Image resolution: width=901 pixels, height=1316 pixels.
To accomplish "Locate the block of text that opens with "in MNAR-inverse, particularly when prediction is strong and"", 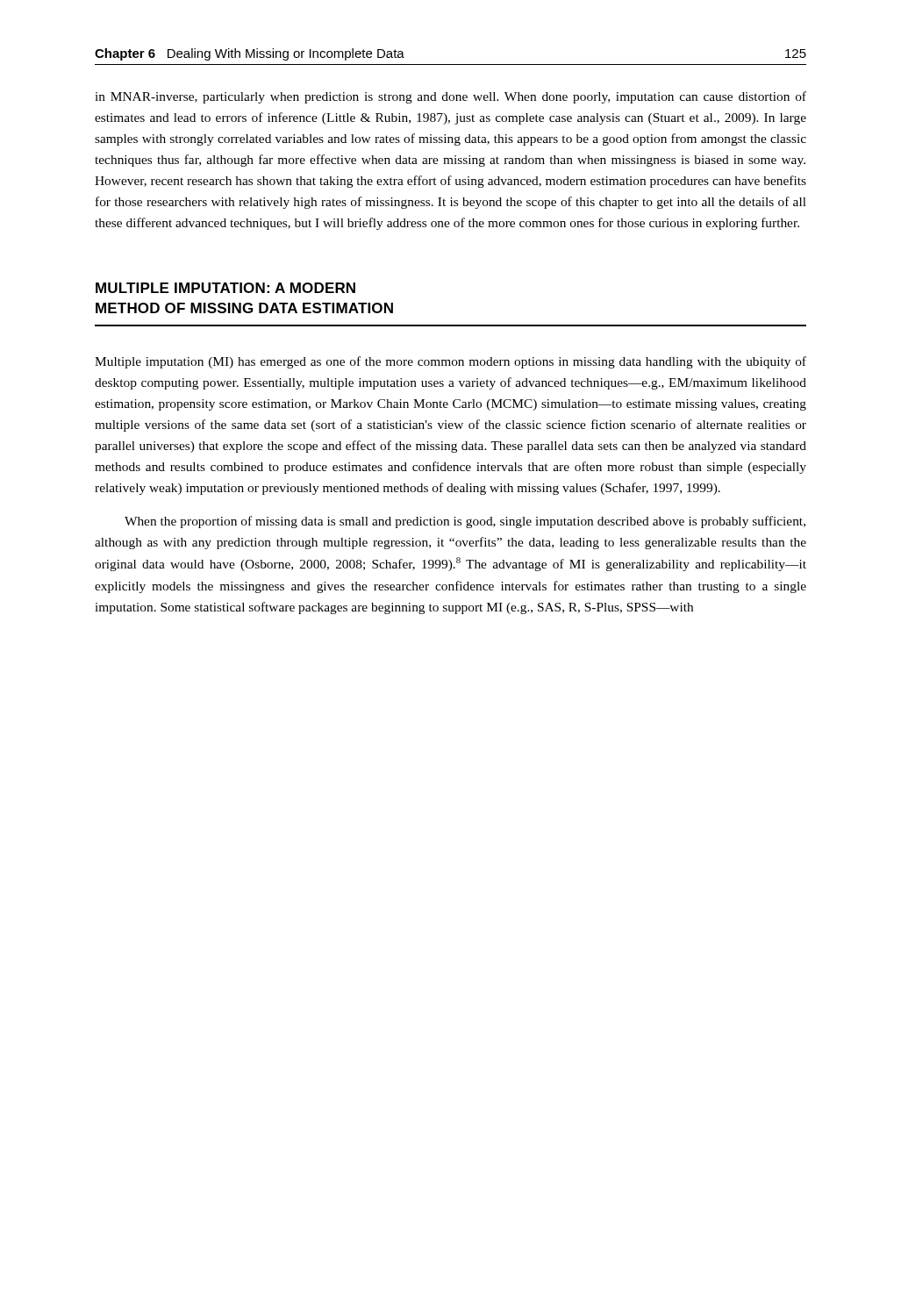I will (x=450, y=159).
